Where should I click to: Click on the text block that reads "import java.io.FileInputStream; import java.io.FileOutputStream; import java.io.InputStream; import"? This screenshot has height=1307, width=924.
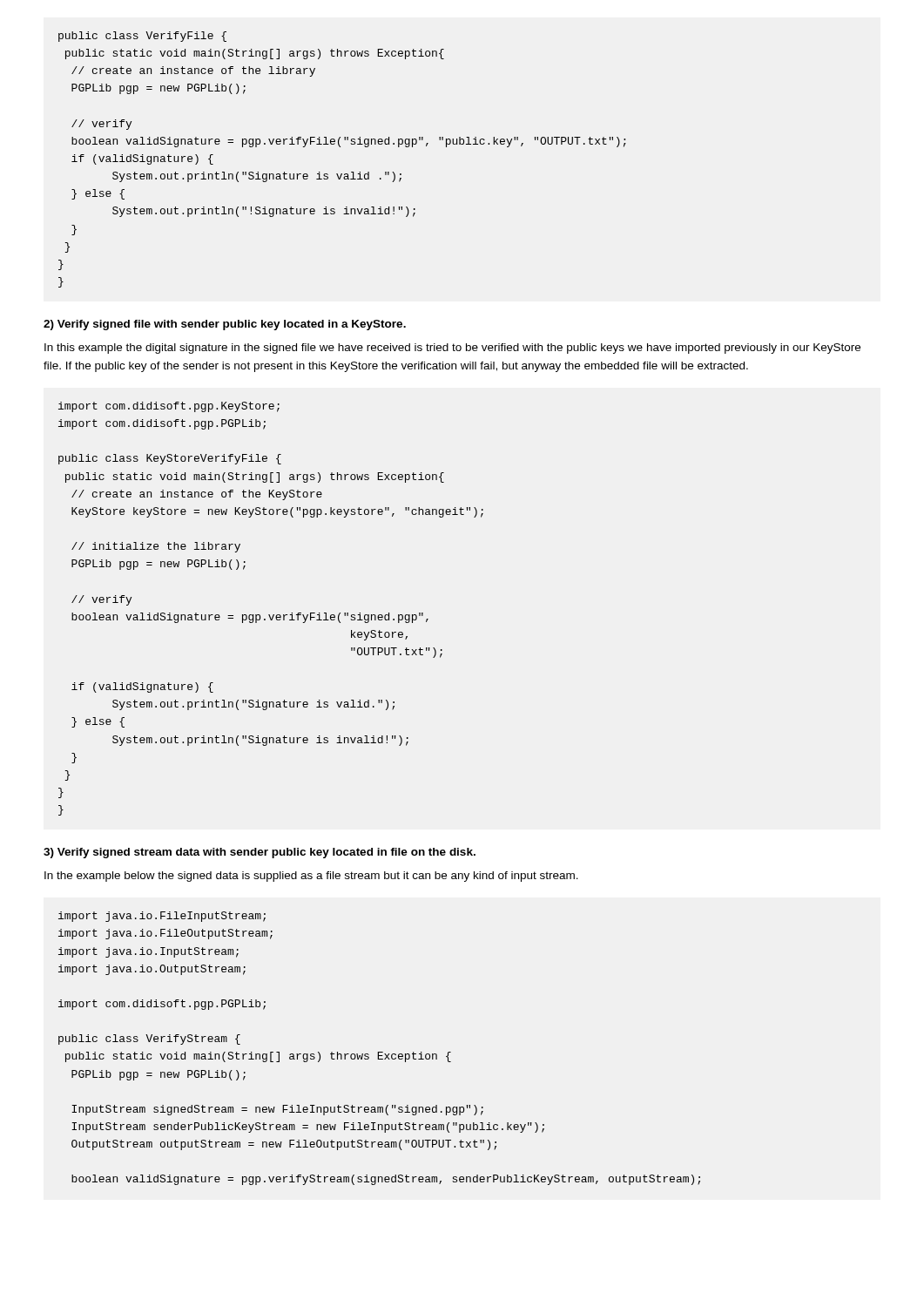coord(162,917)
